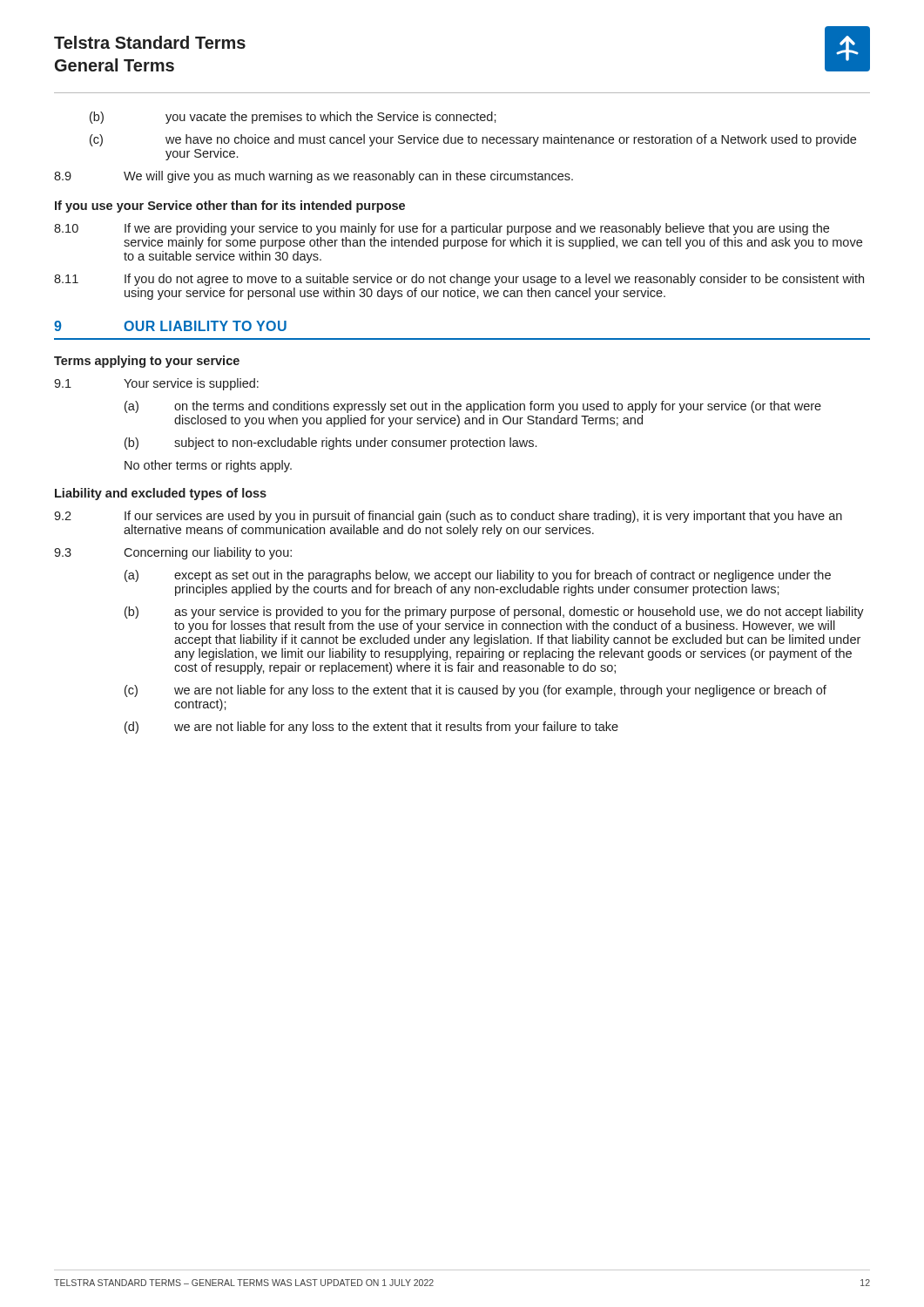Where is the passage that starts "10 If we are providing your"?
924x1307 pixels.
(462, 242)
